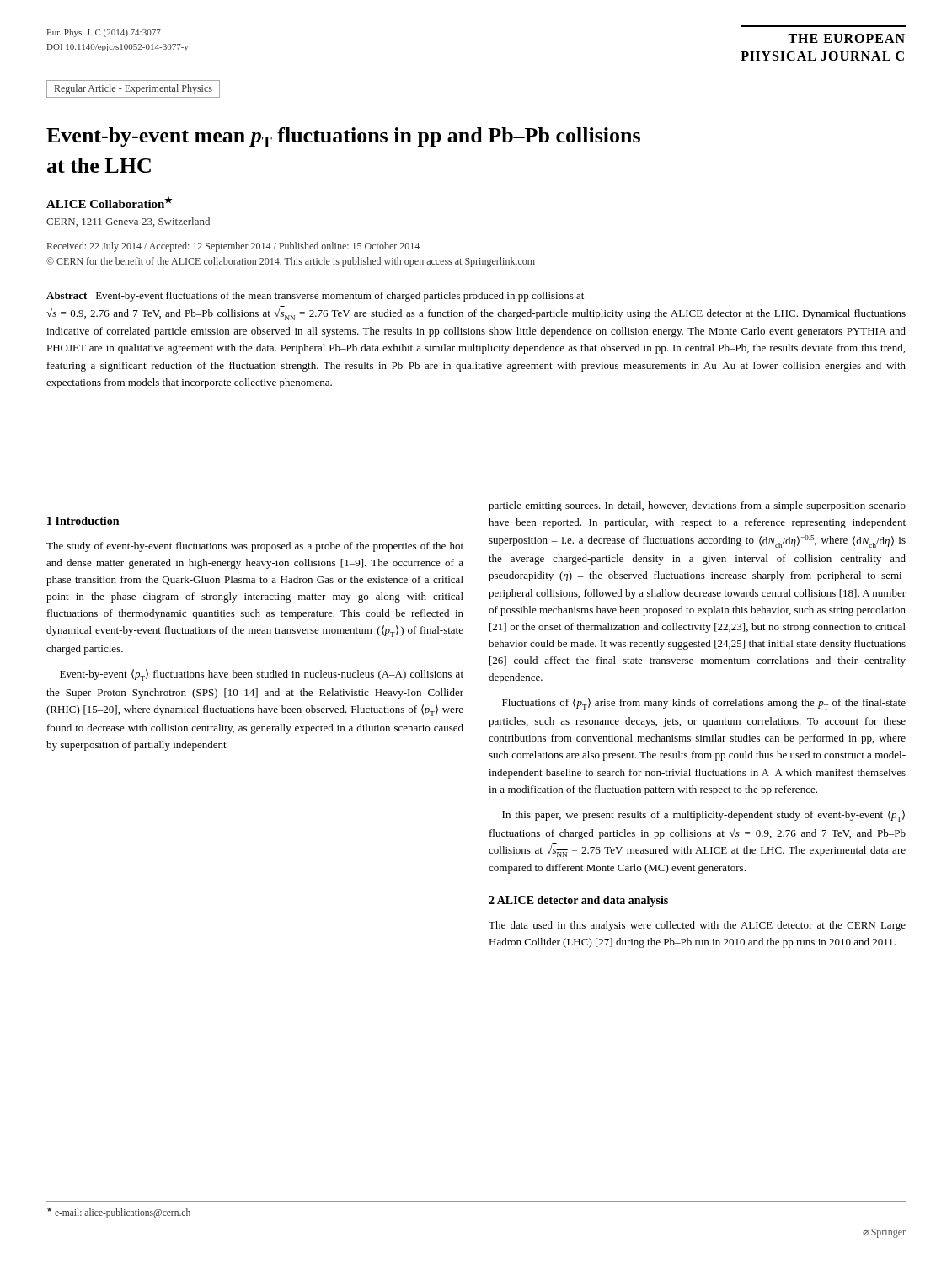Screen dimensions: 1264x952
Task: Find the section header that says "2 ALICE detector and"
Action: 578,901
